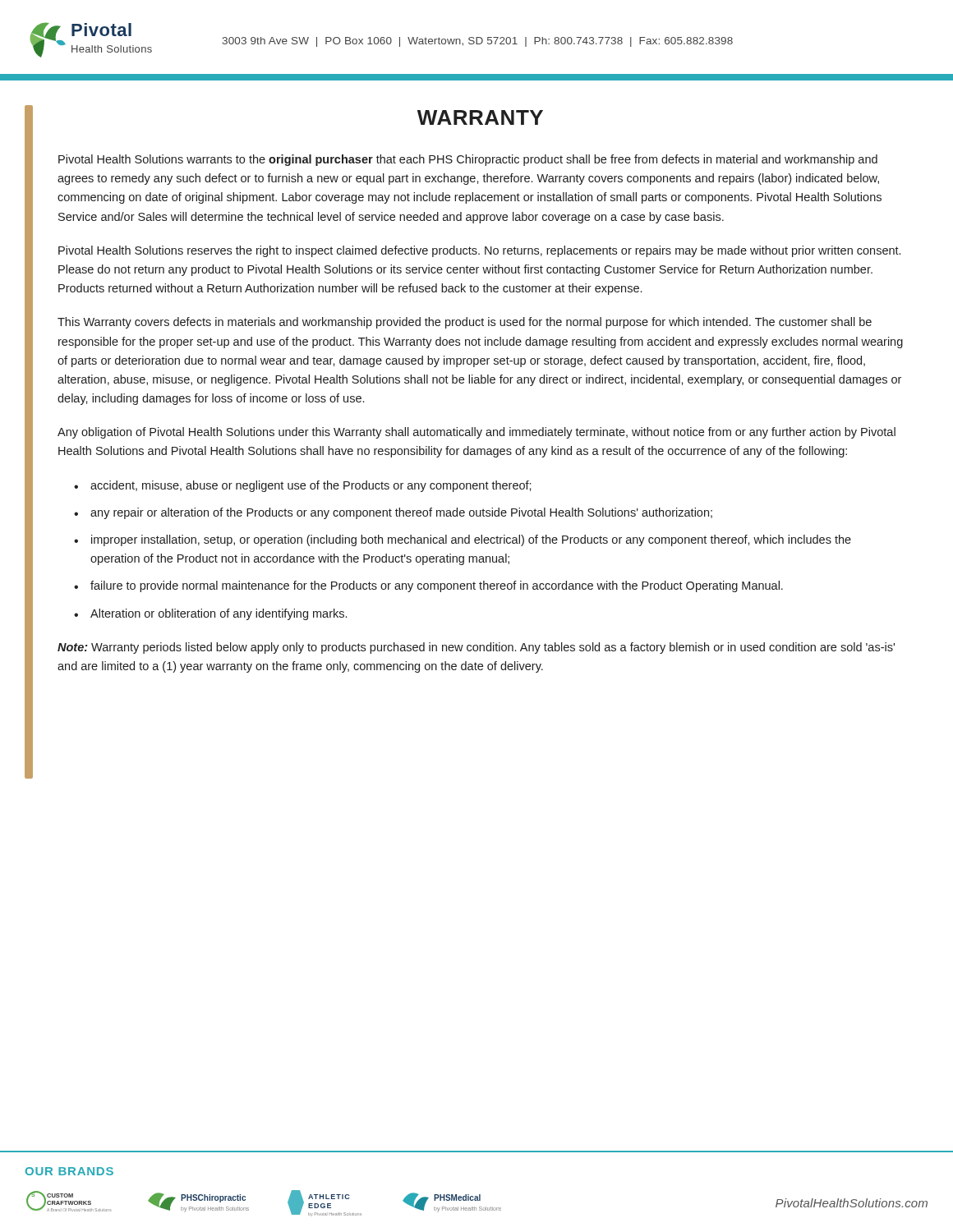Find the text starting "Alteration or obliteration"
The width and height of the screenshot is (953, 1232).
click(219, 613)
